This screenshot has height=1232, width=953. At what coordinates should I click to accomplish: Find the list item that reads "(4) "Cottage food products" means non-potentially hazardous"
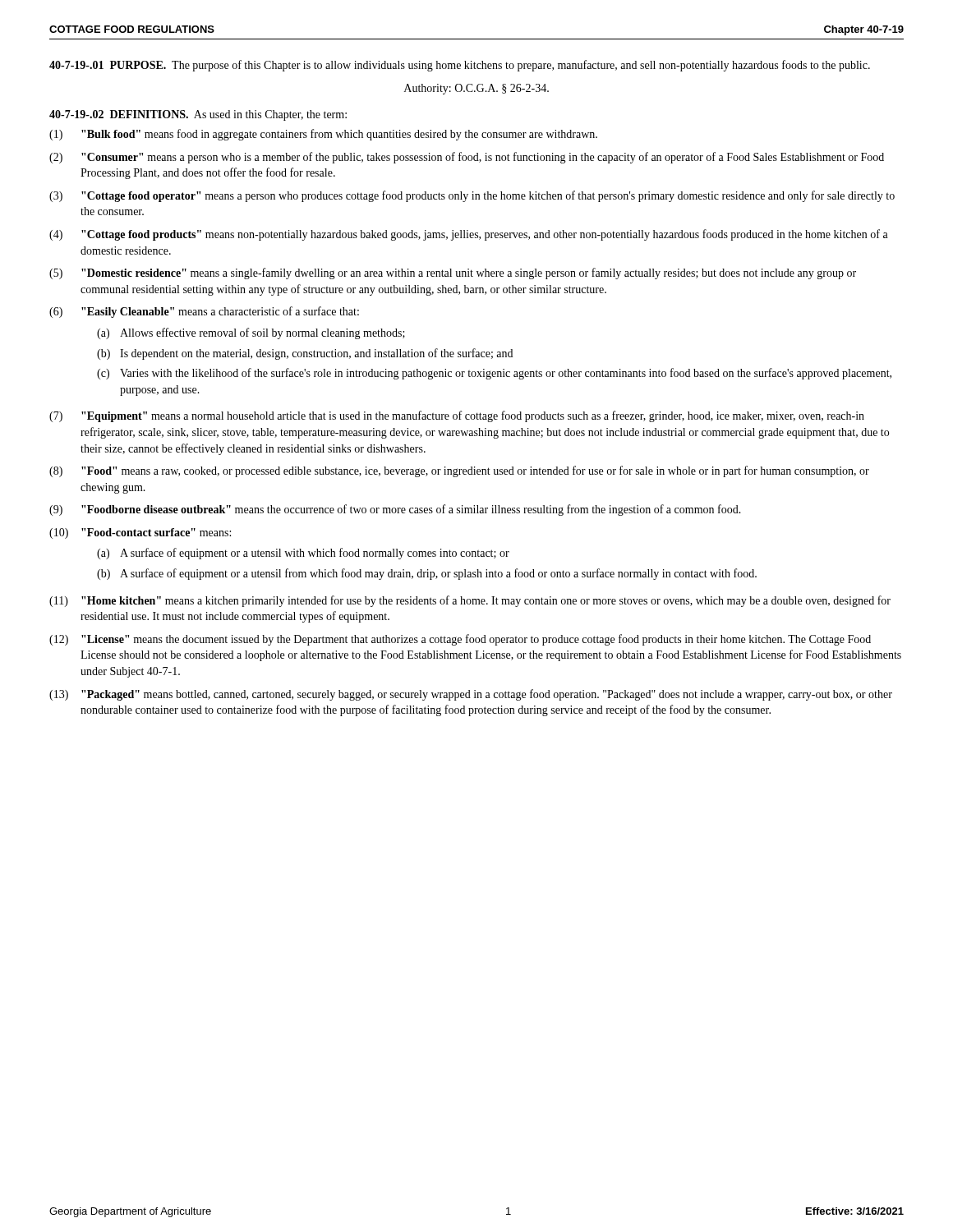coord(476,243)
